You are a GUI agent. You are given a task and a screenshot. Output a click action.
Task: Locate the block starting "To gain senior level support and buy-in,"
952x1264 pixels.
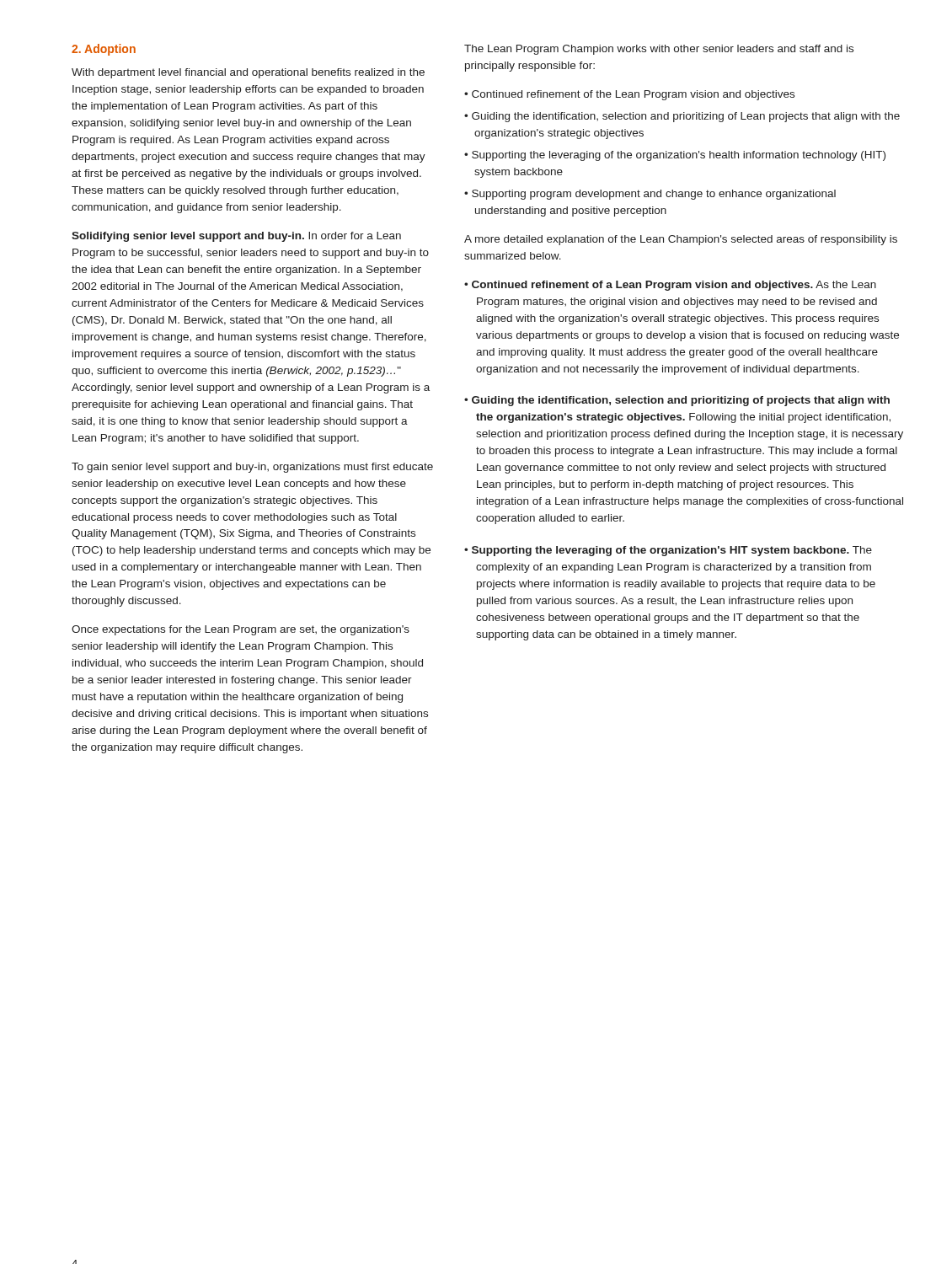(252, 533)
